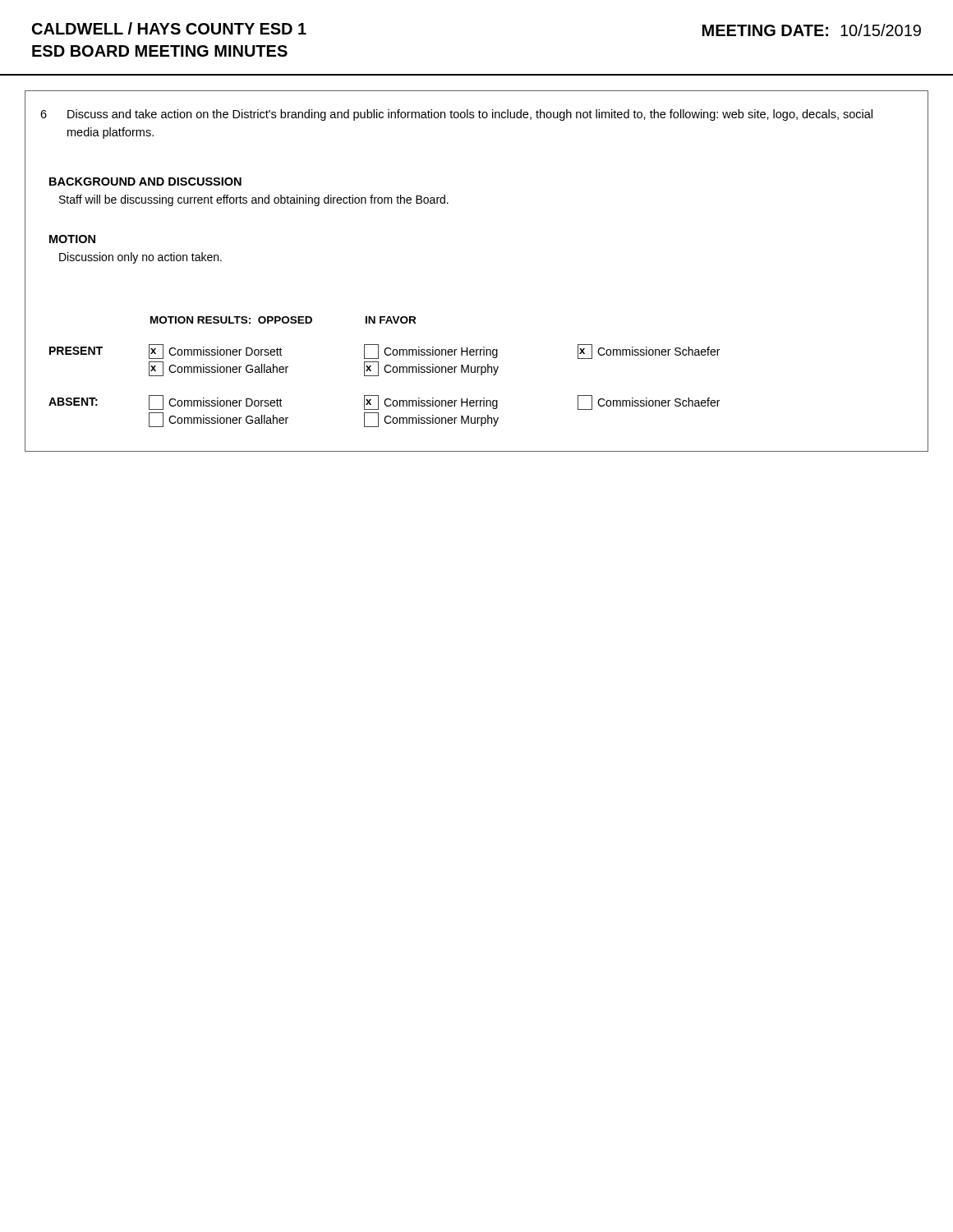The image size is (953, 1232).
Task: Select the passage starting "6 Discuss and take"
Action: (474, 124)
